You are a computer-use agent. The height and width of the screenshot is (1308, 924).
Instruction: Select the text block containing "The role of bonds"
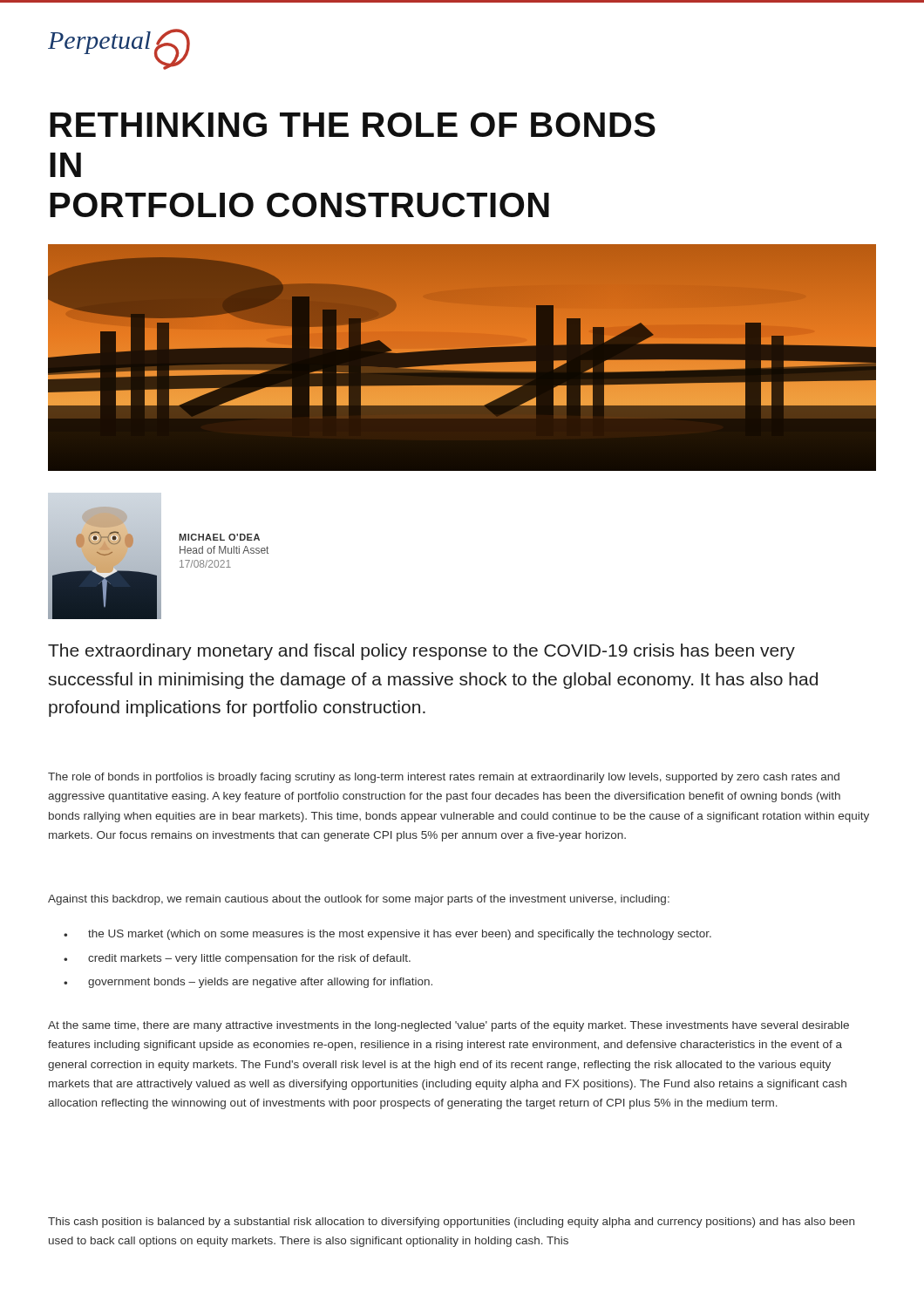tap(459, 806)
